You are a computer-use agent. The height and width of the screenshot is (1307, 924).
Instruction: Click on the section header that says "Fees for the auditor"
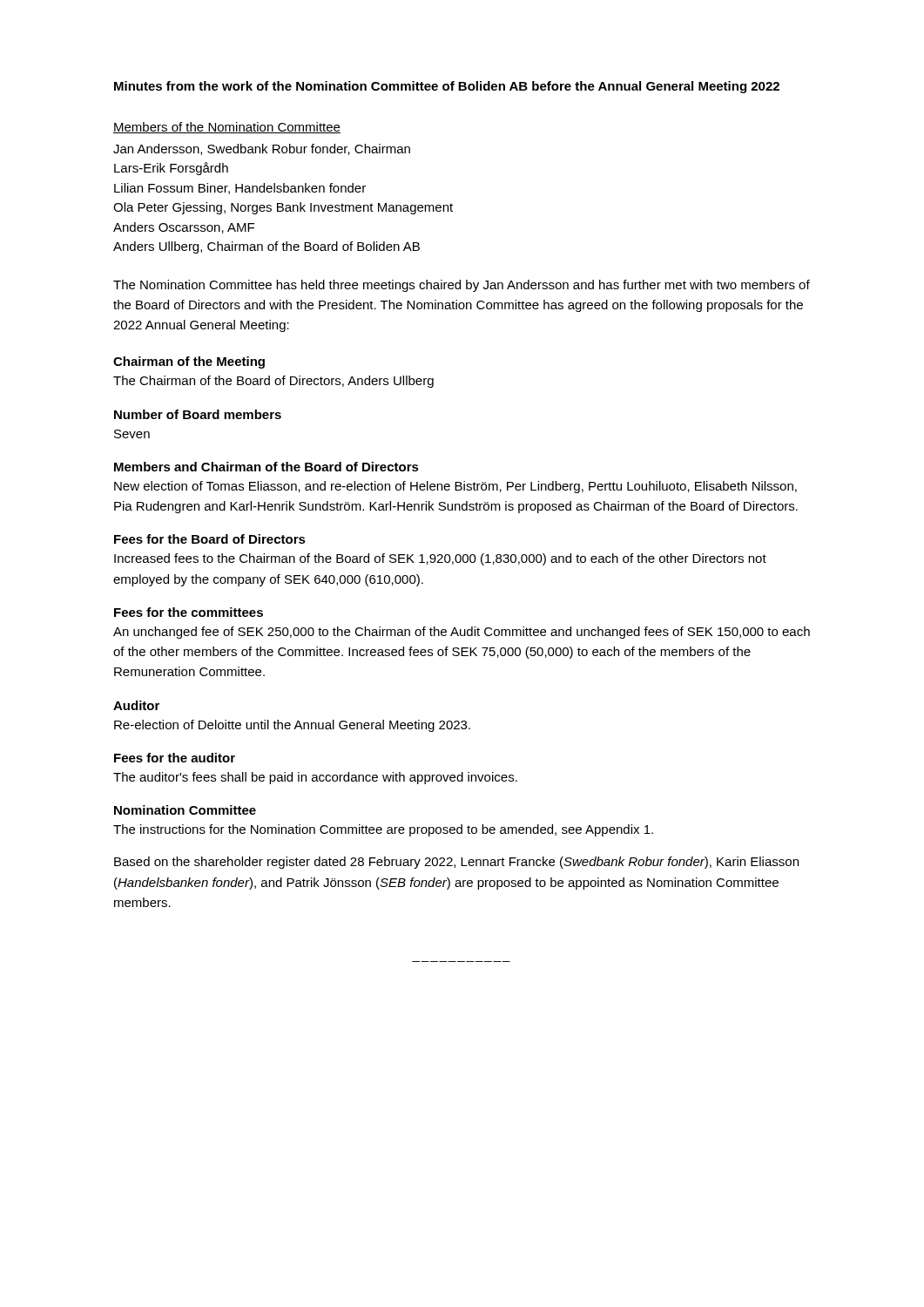pyautogui.click(x=174, y=757)
